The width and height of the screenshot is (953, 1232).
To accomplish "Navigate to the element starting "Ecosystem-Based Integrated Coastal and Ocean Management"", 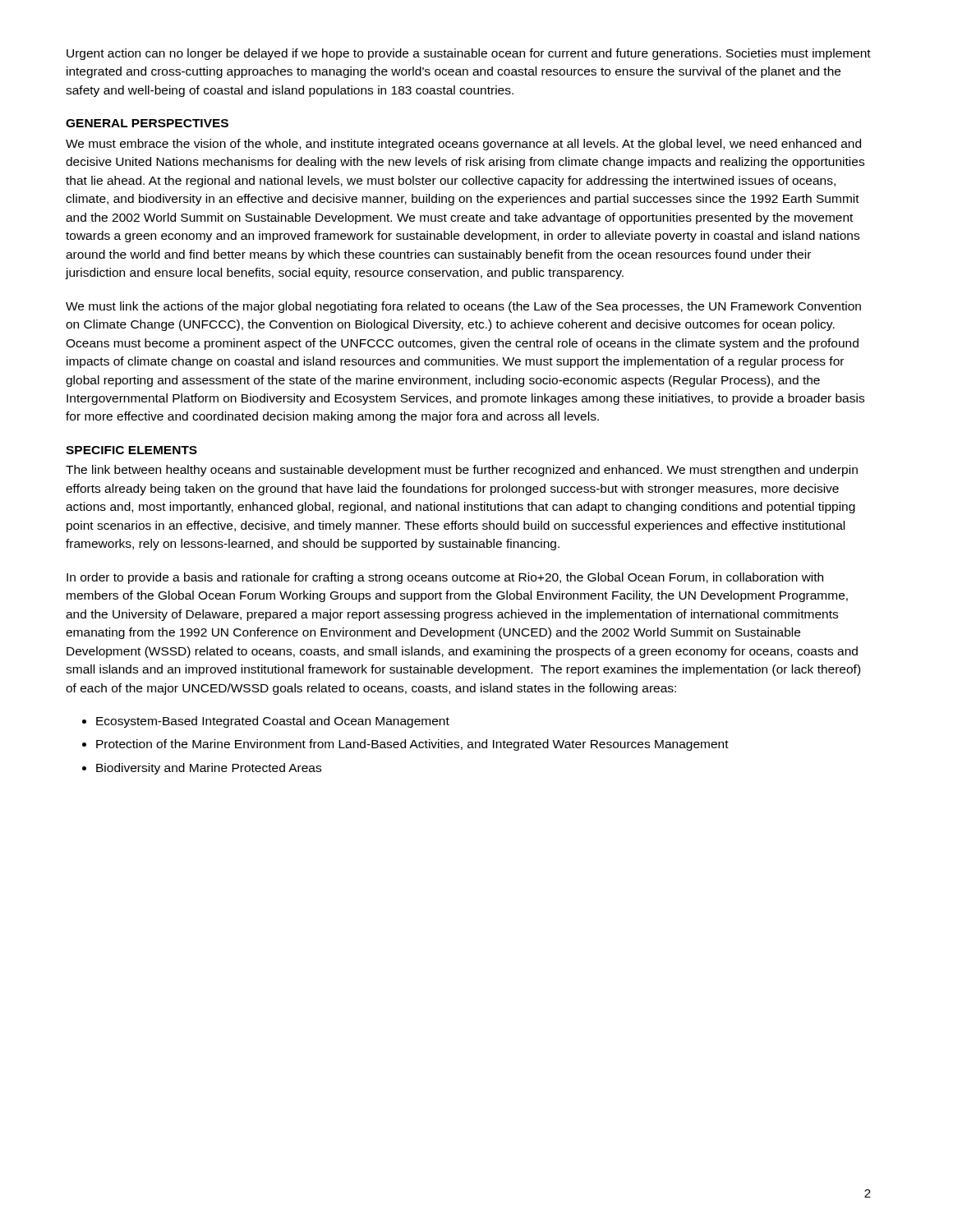I will (272, 721).
